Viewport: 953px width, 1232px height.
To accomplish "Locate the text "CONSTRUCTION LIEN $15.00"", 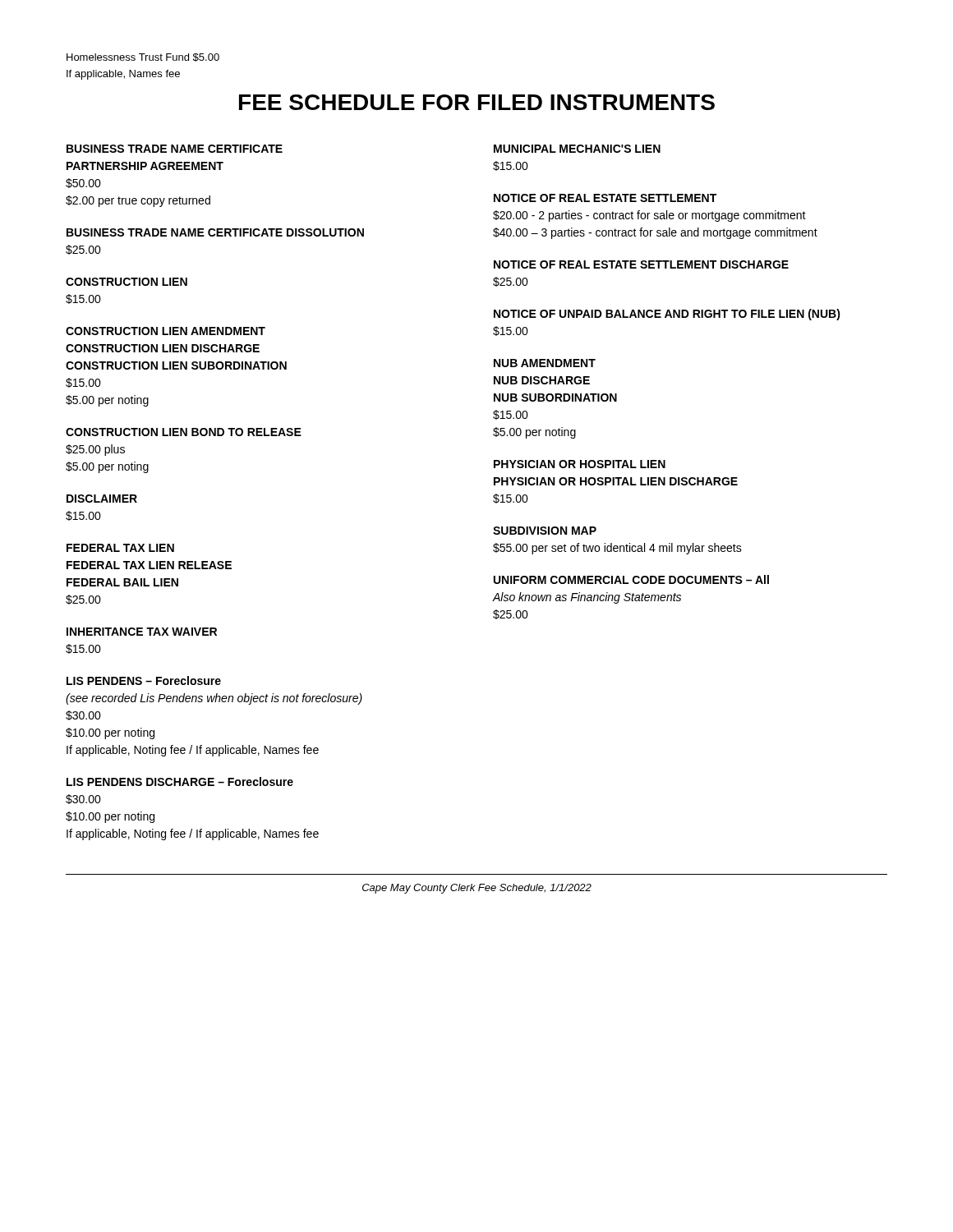I will point(127,290).
